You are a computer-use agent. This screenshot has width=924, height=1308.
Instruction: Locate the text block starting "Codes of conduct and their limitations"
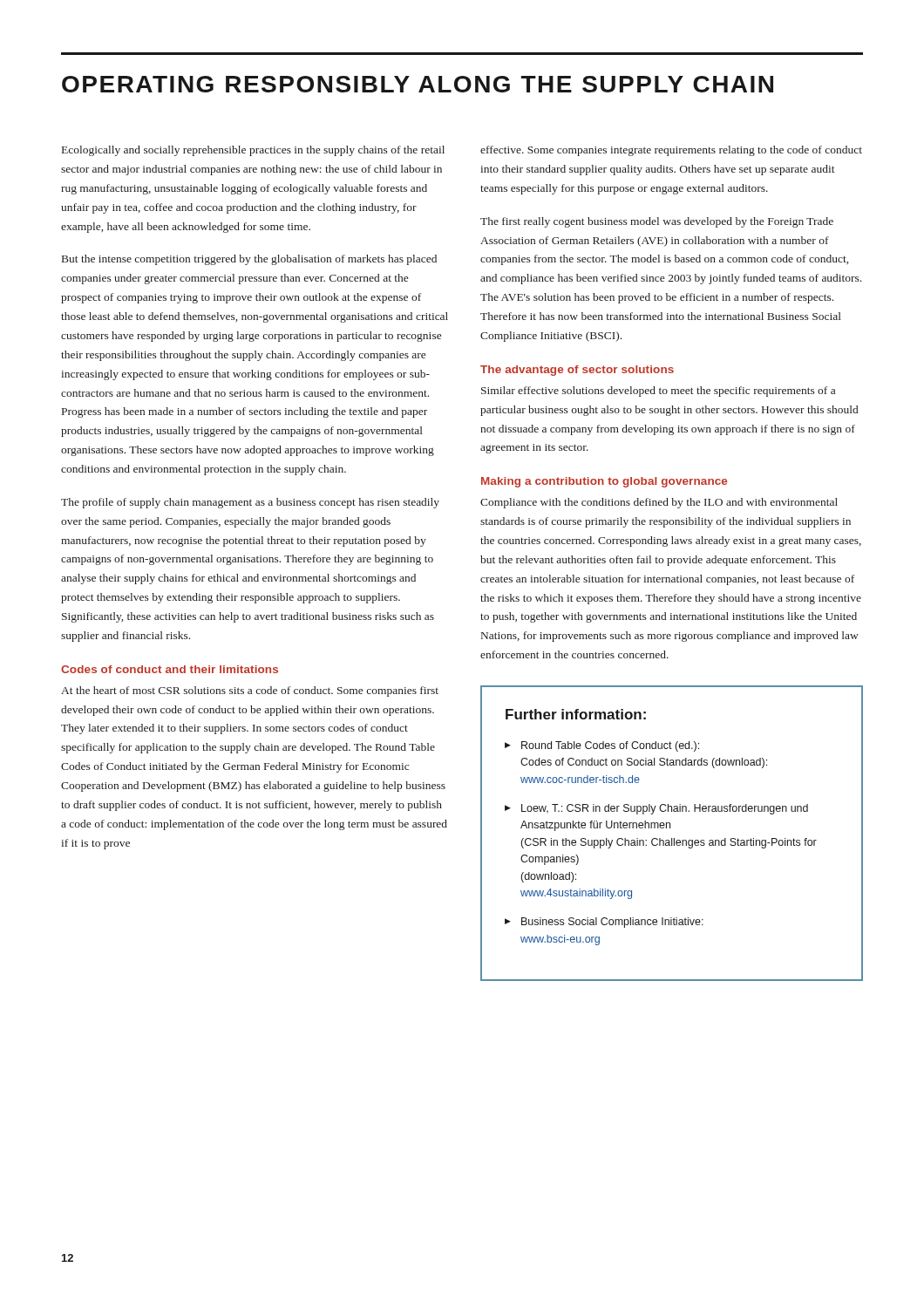point(170,669)
